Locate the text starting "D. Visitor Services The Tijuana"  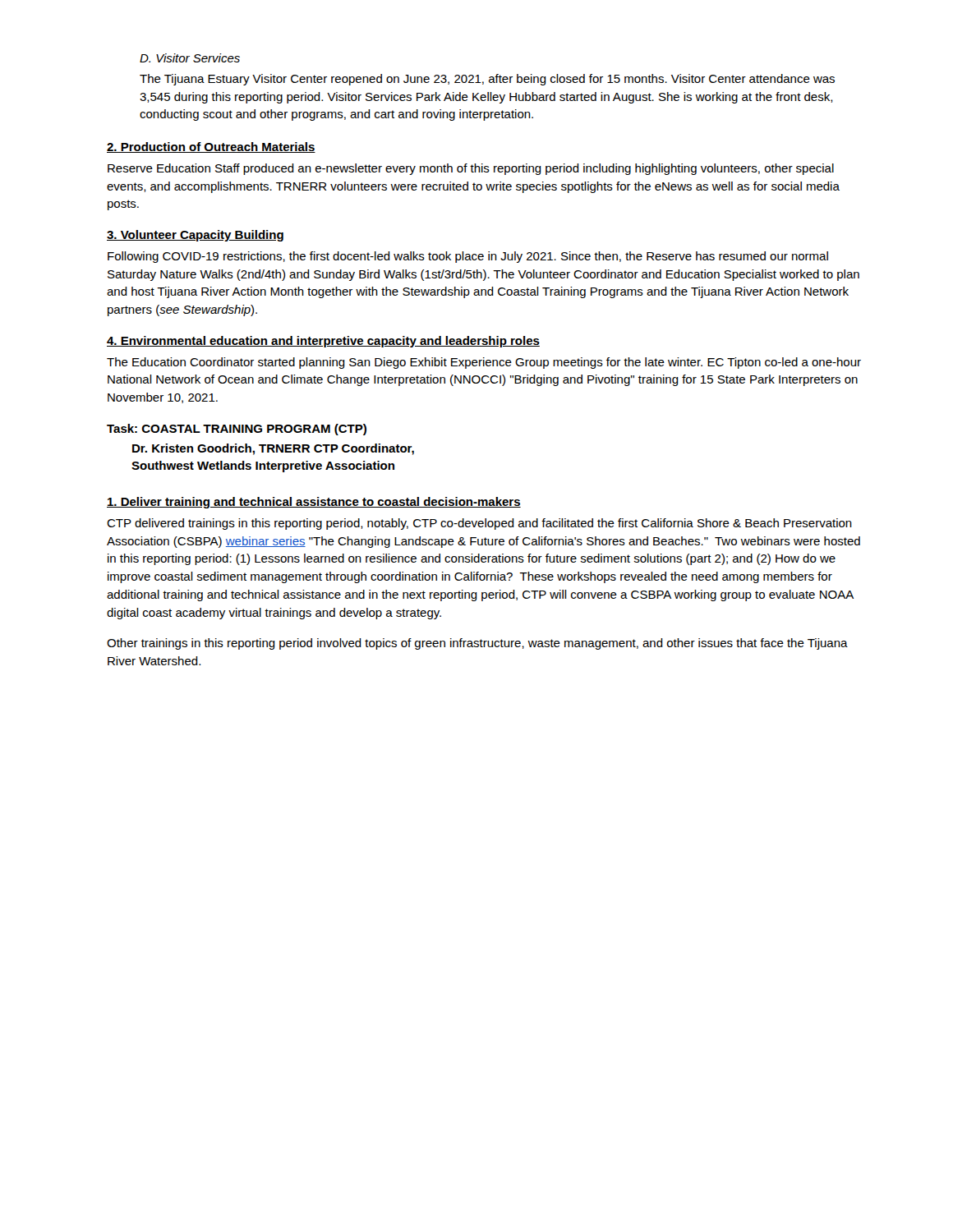click(x=501, y=86)
